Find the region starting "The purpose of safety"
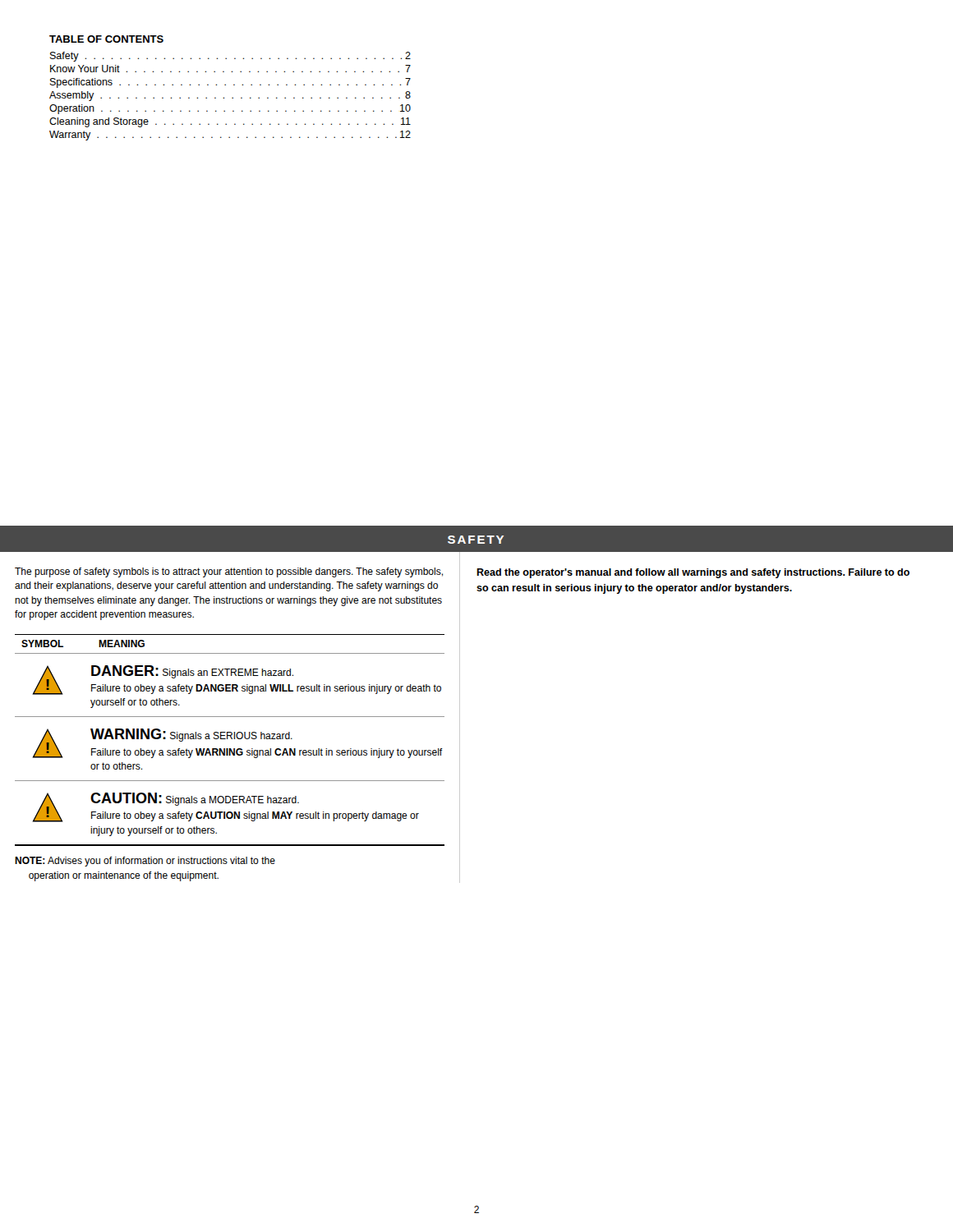The width and height of the screenshot is (953, 1232). pos(229,593)
